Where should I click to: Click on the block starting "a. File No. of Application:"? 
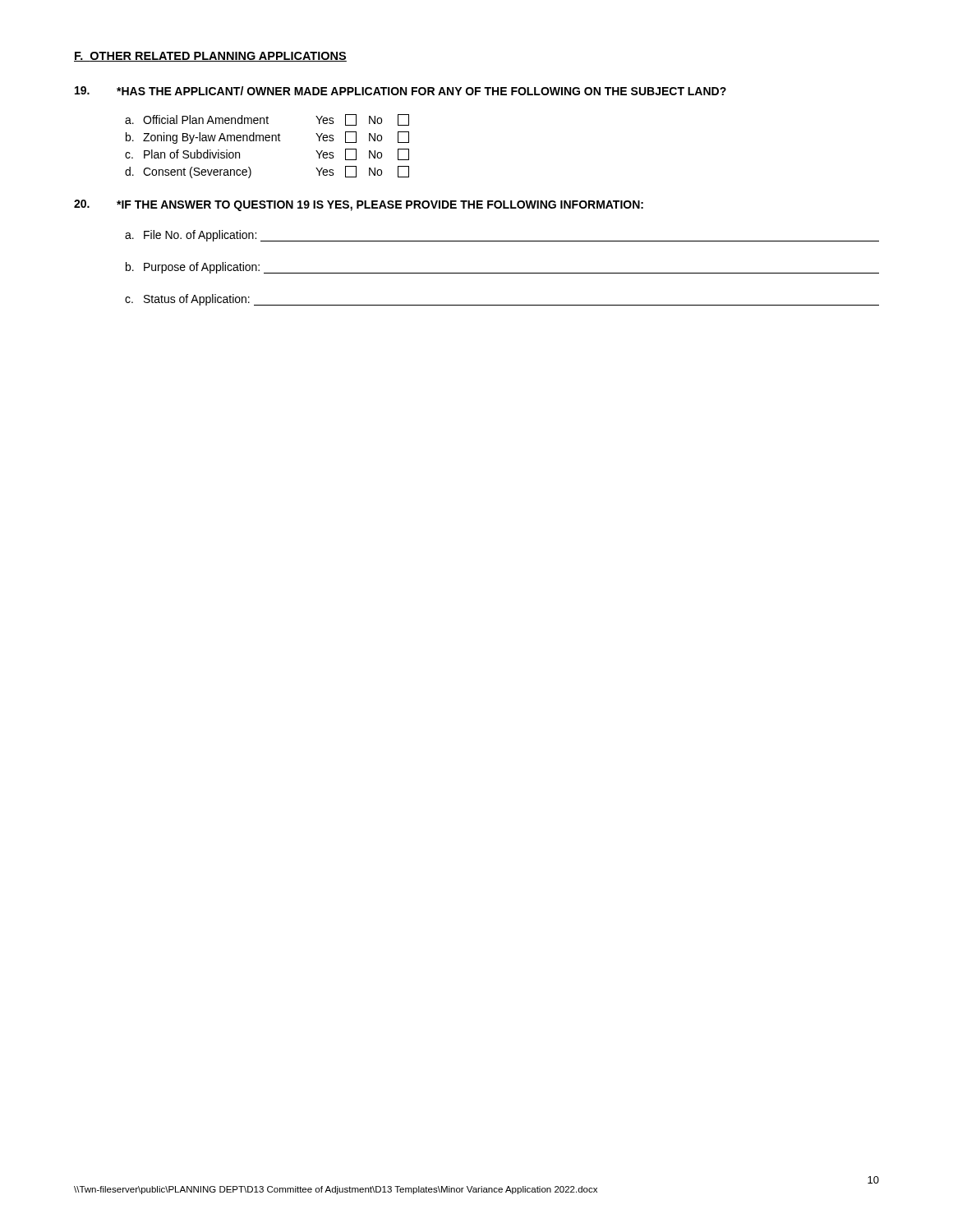click(502, 235)
